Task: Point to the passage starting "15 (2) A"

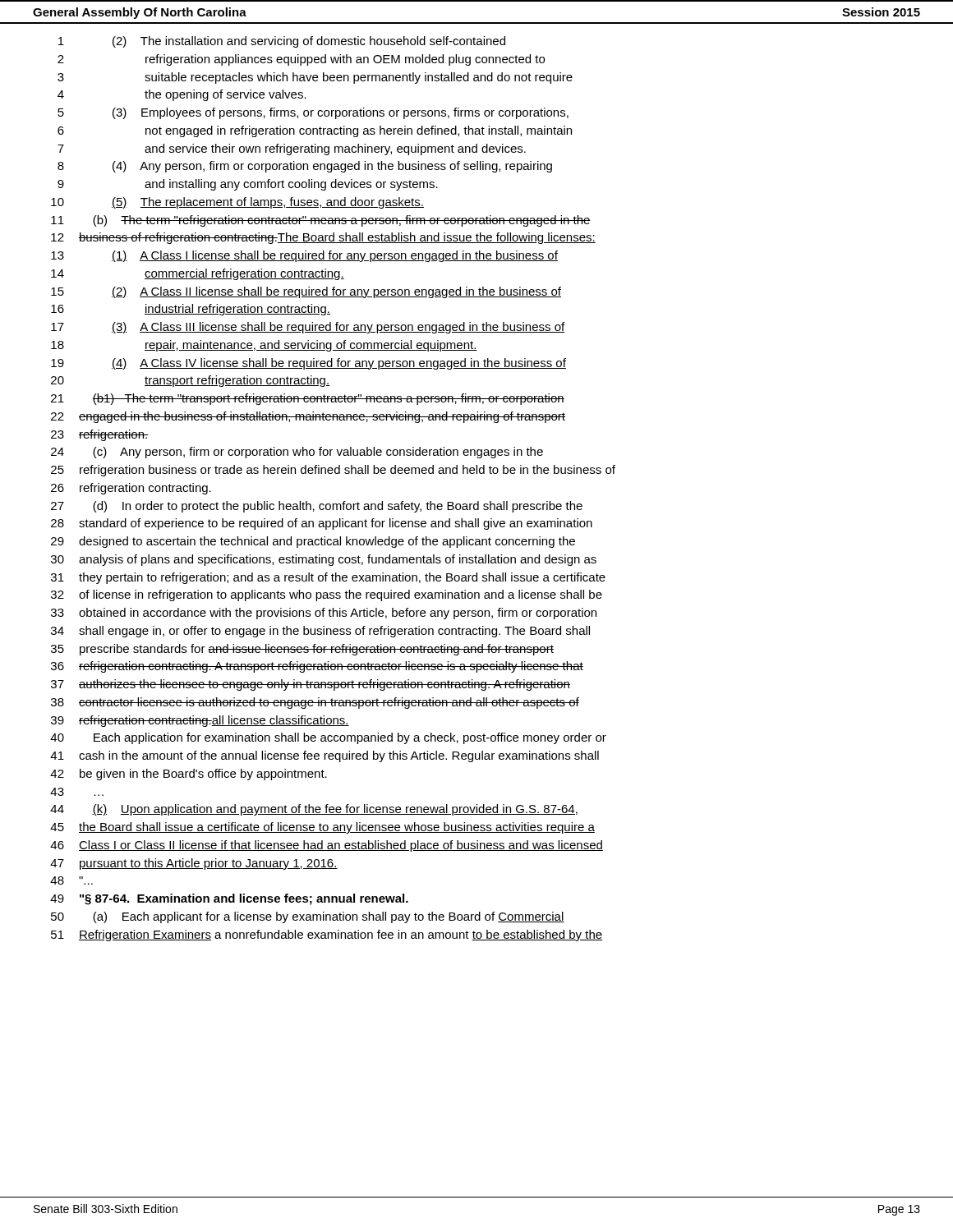Action: [x=476, y=291]
